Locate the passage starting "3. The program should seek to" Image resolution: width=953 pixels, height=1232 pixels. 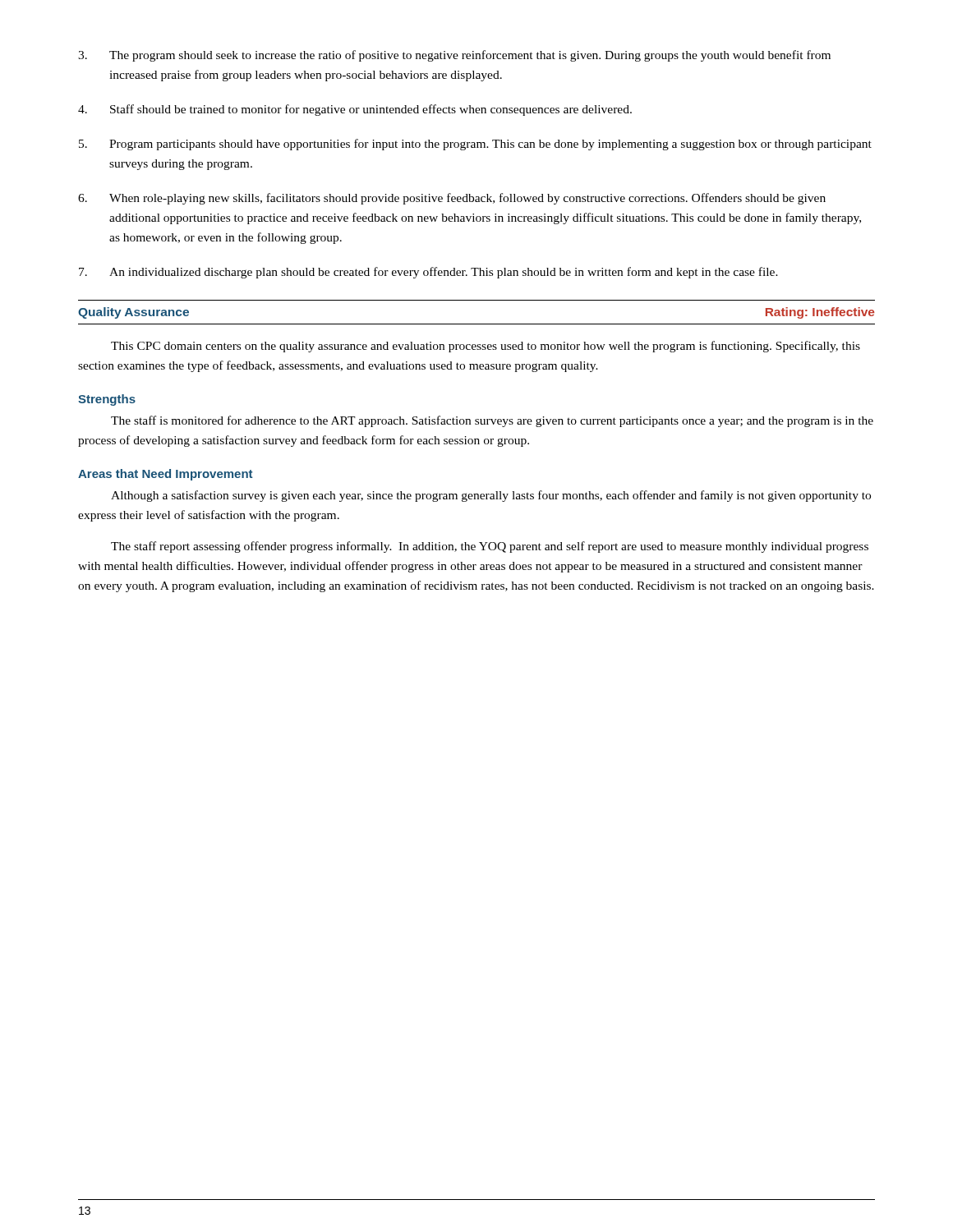tap(476, 65)
